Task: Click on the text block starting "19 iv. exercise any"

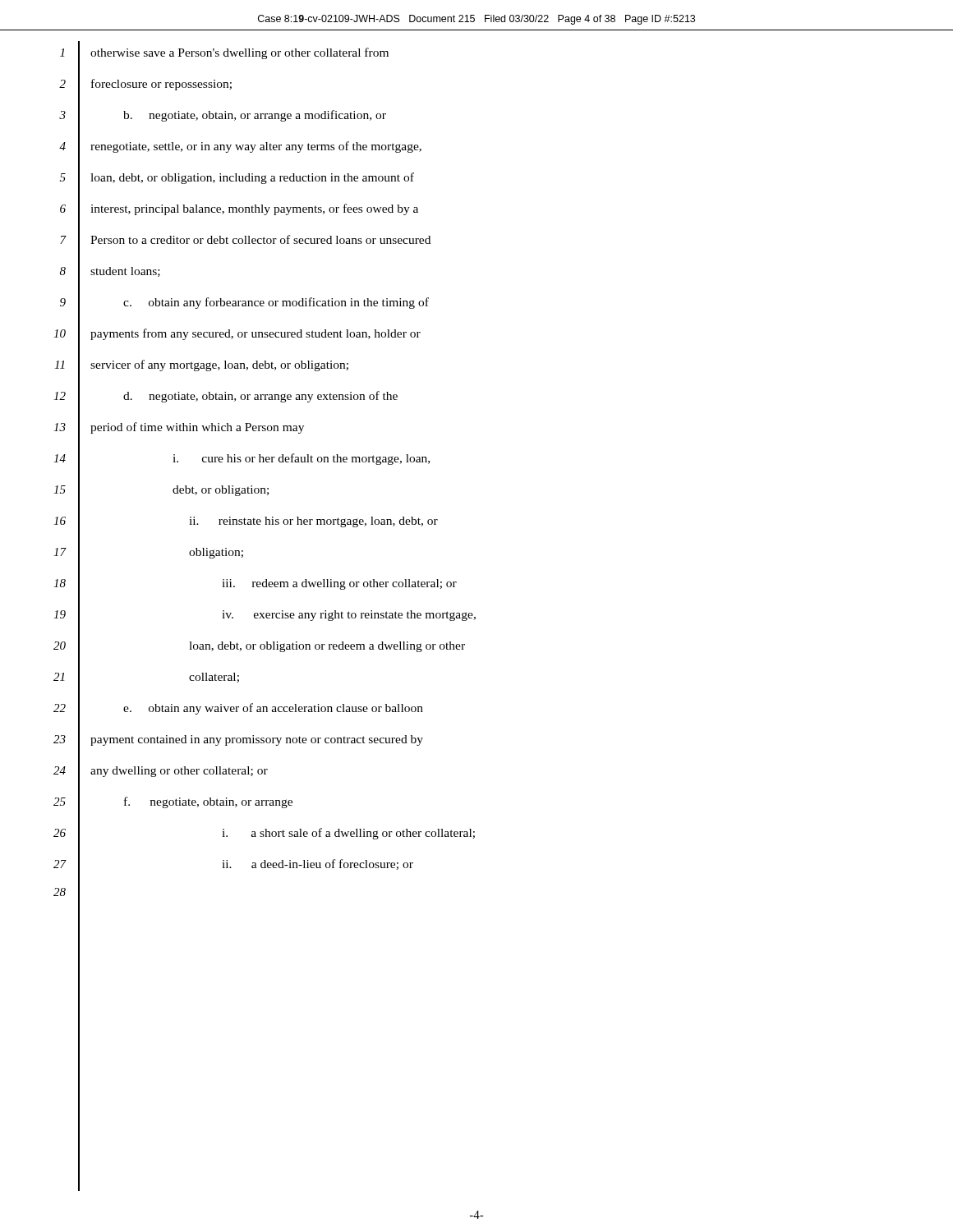Action: pyautogui.click(x=476, y=614)
